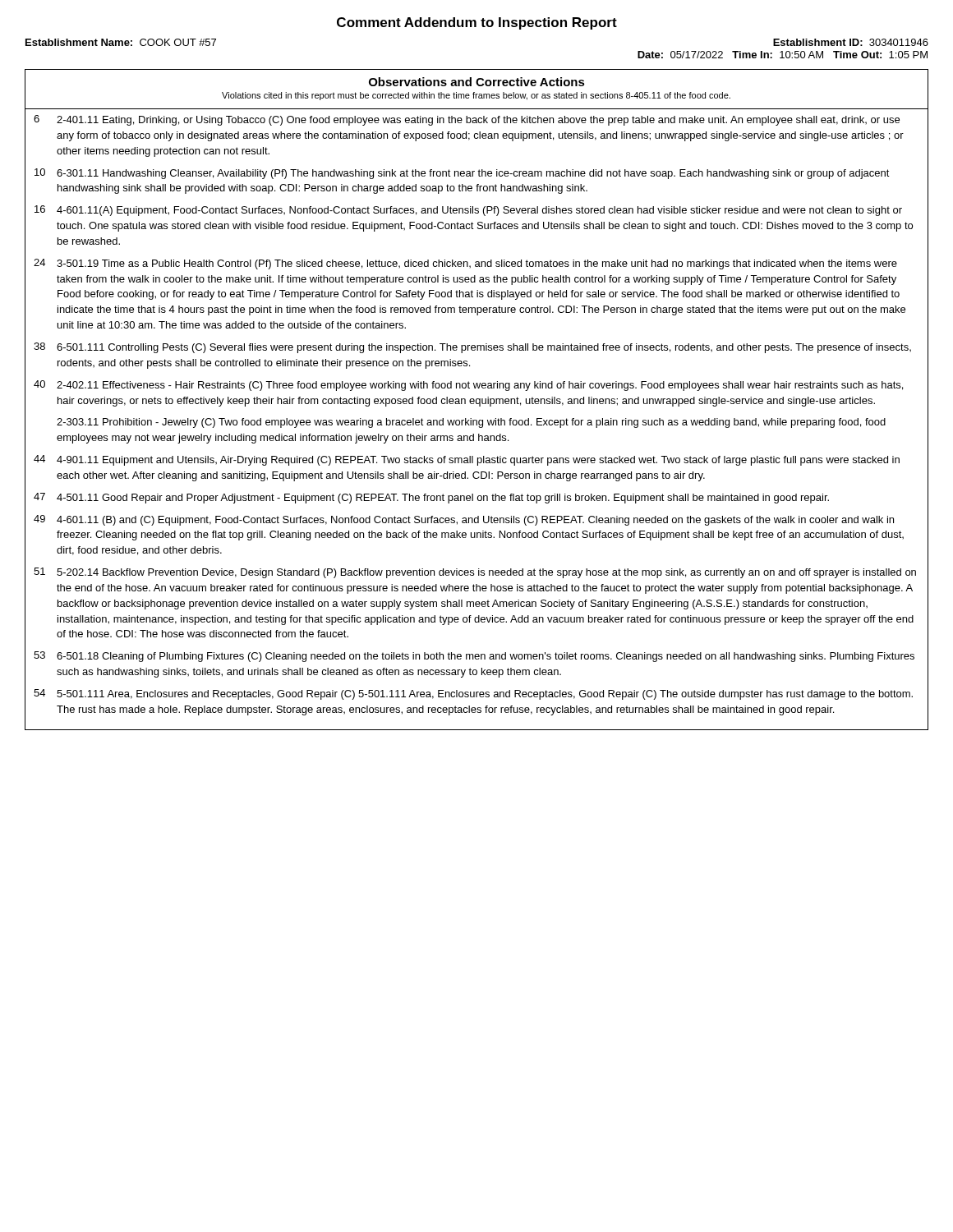Click on the text block with the text "2-303.11 Prohibition - Jewelry"
Viewport: 953px width, 1232px height.
(x=471, y=430)
